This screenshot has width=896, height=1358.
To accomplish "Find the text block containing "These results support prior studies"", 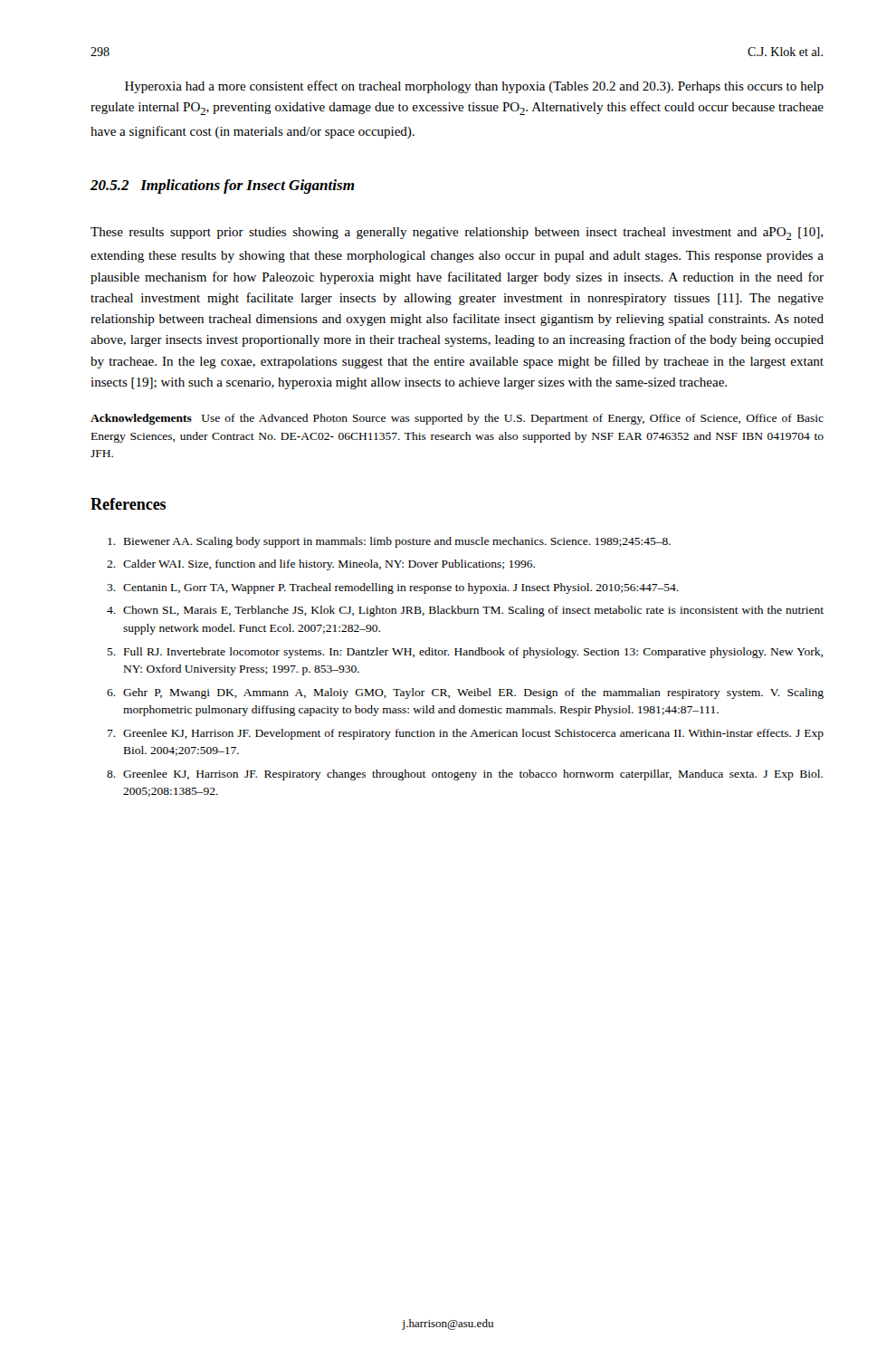I will (x=457, y=307).
